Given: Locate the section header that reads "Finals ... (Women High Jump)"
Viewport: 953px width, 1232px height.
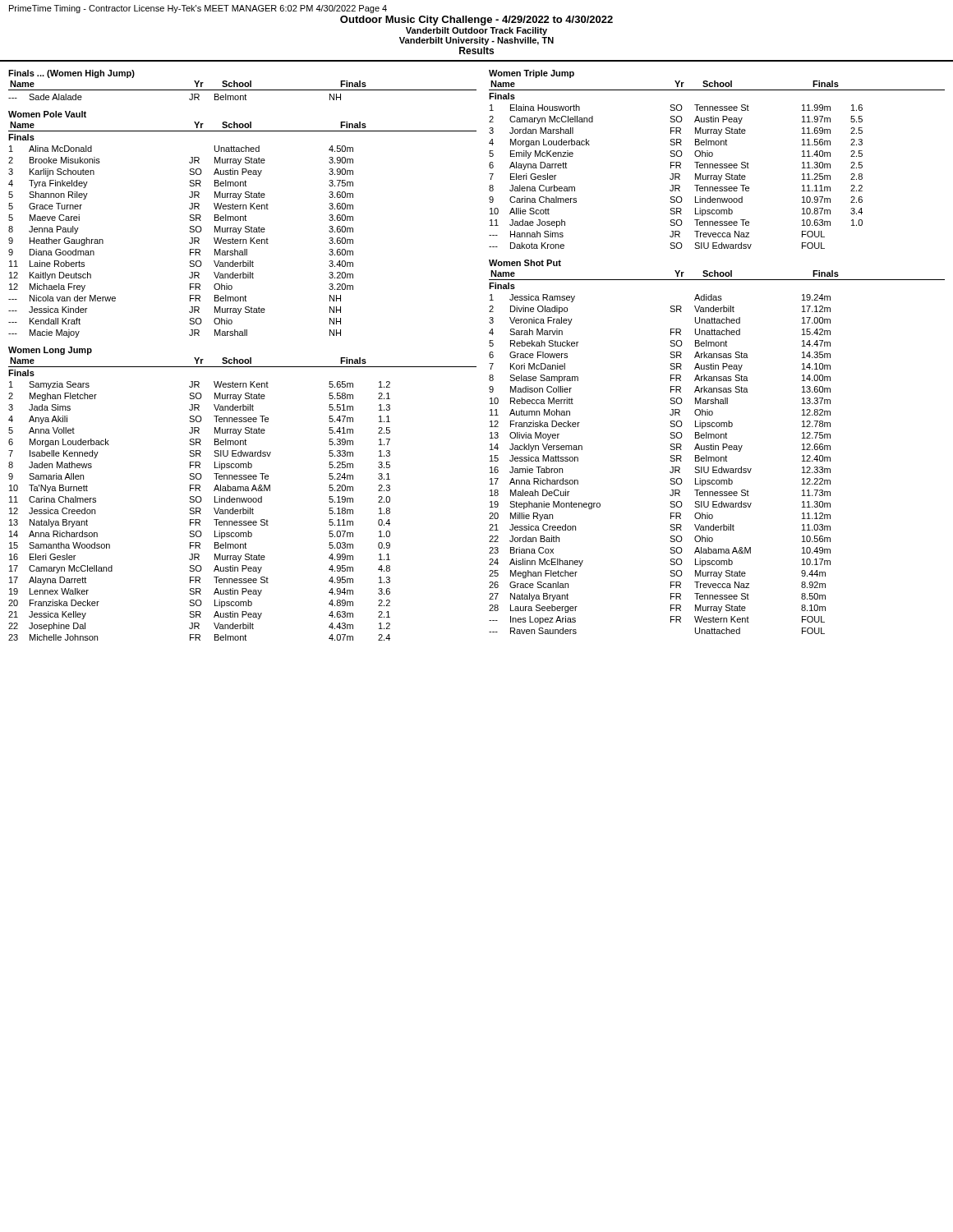Looking at the screenshot, I should 71,73.
